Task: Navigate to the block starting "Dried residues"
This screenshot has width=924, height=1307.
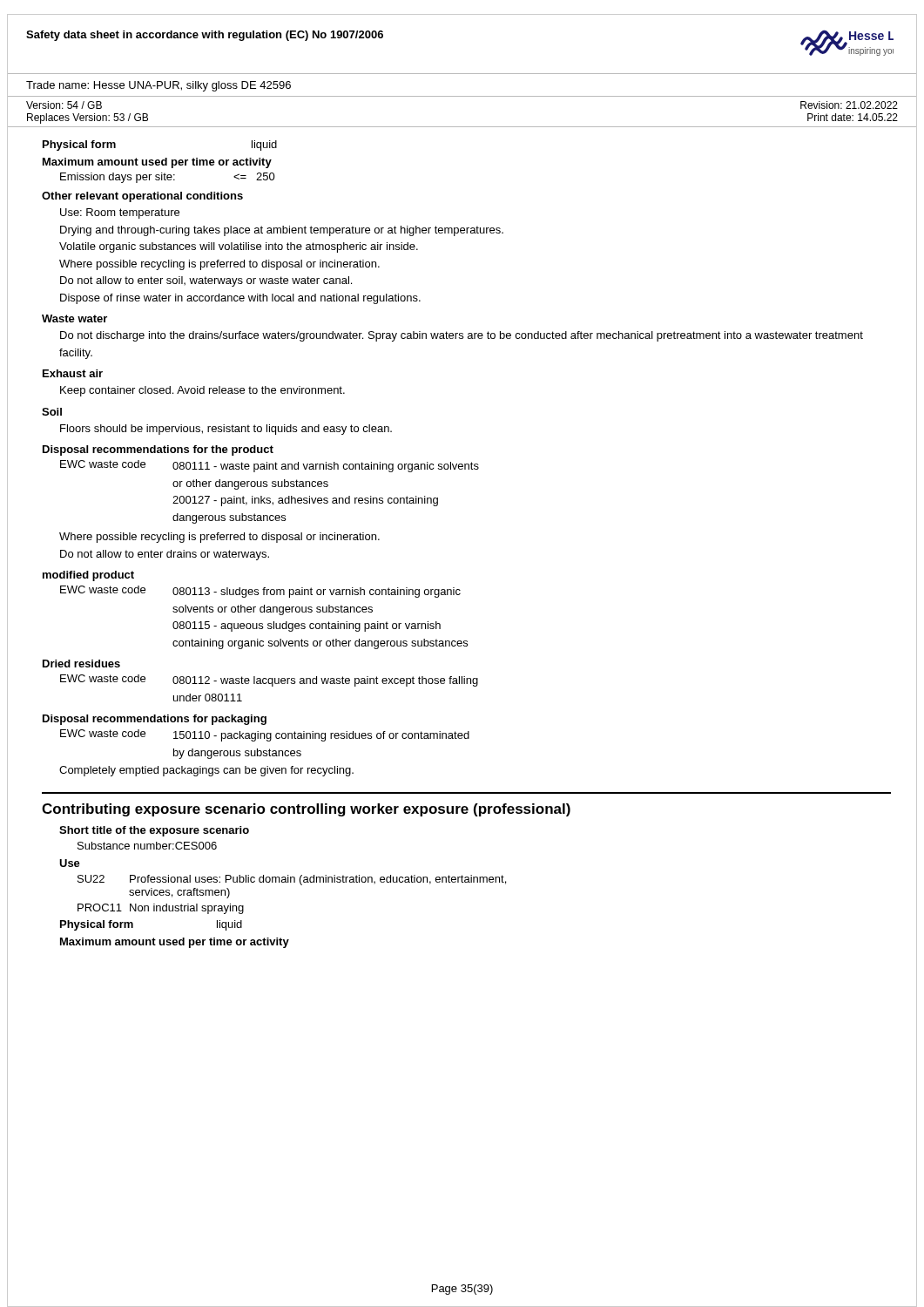Action: (x=81, y=664)
